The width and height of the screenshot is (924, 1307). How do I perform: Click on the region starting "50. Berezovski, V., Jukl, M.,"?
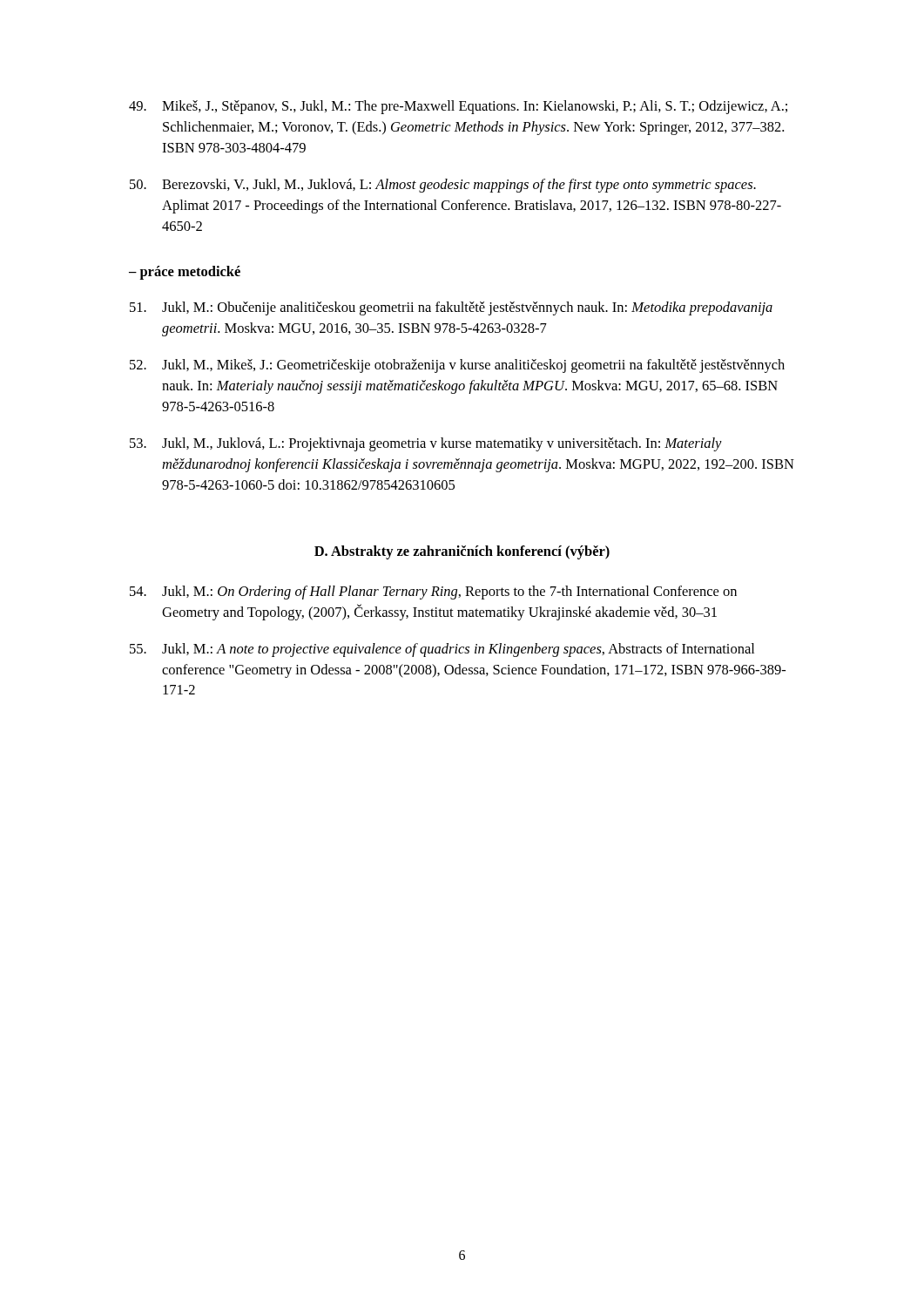pos(462,205)
